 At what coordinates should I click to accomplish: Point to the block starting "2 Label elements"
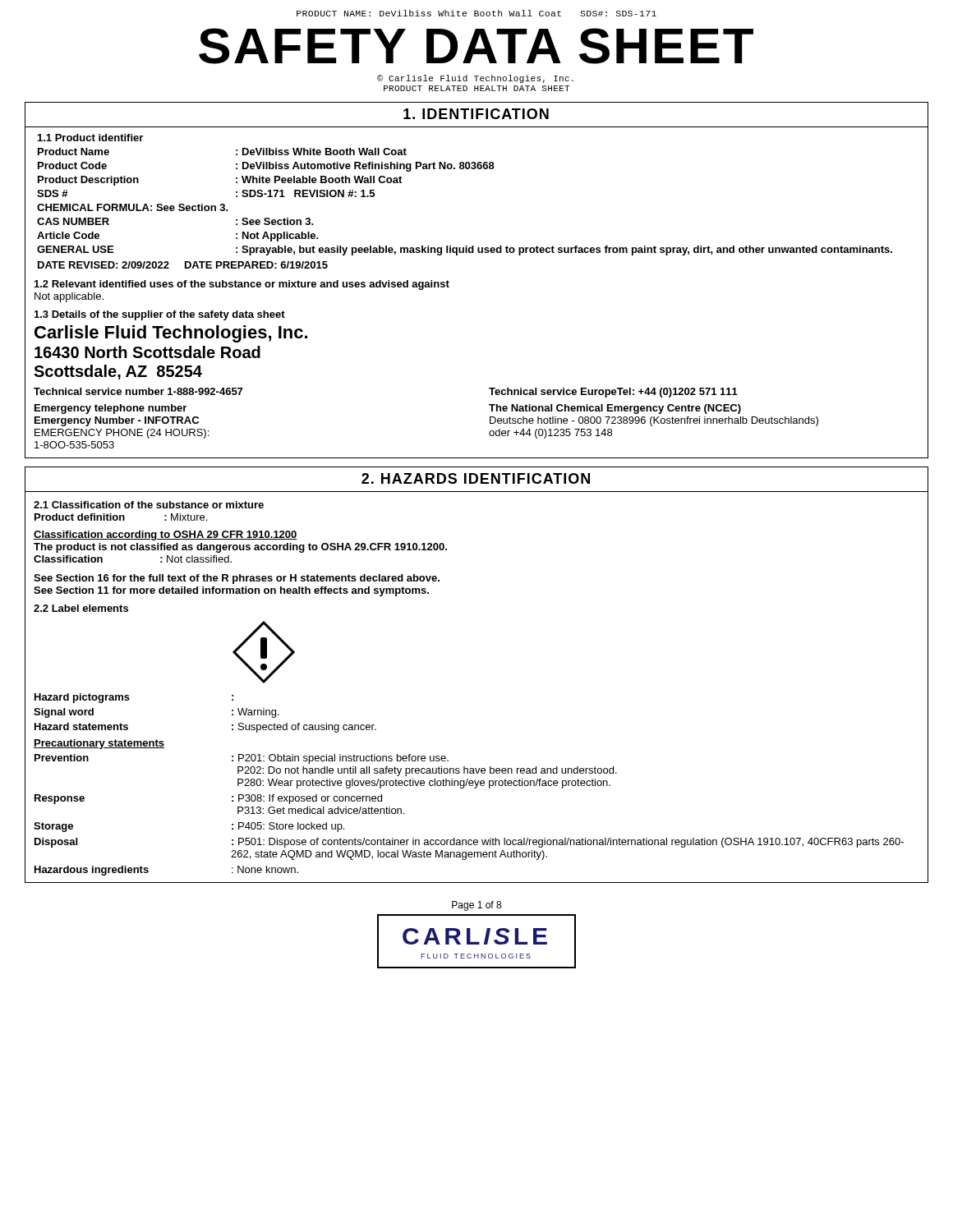[x=81, y=608]
